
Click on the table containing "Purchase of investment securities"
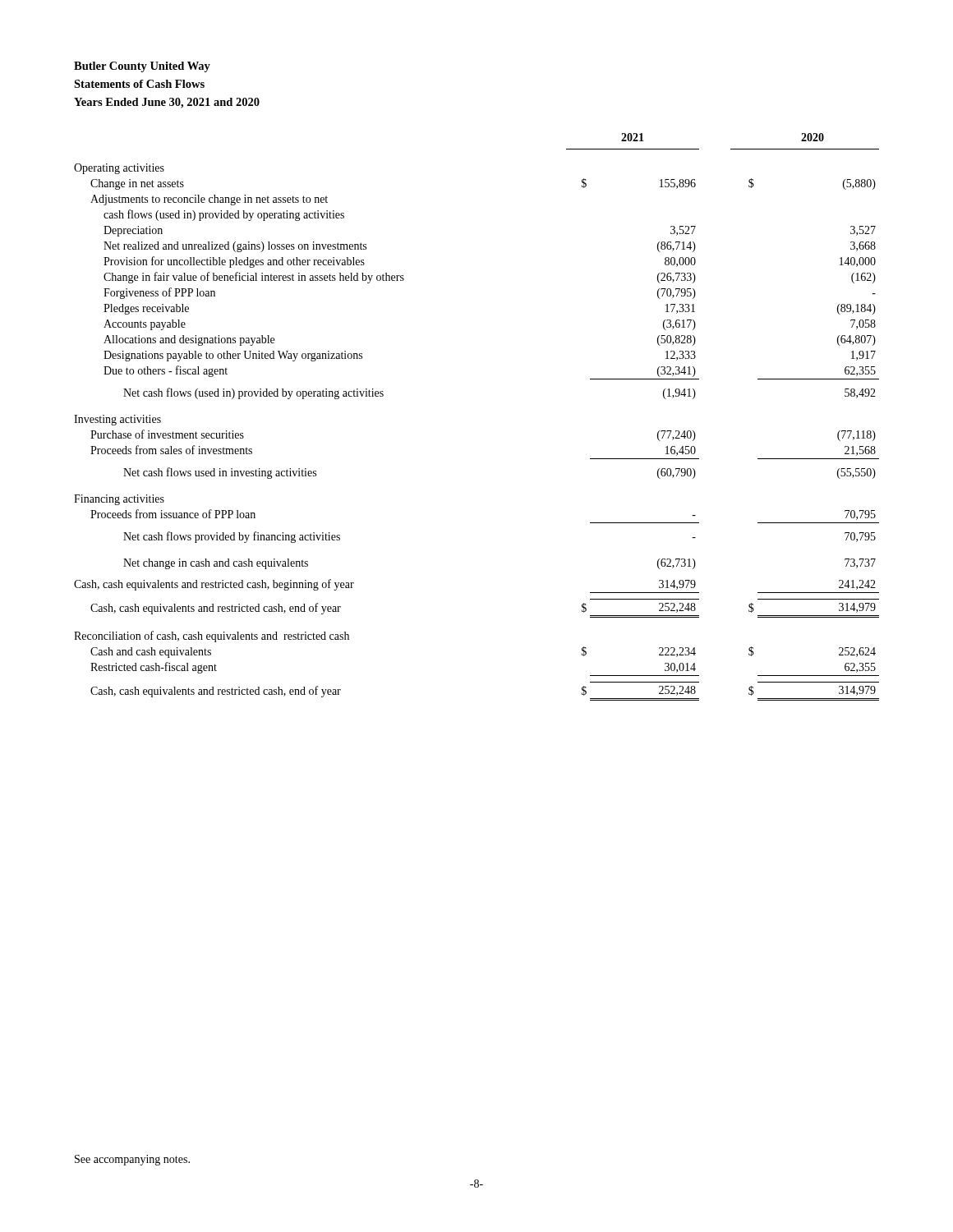tap(476, 416)
